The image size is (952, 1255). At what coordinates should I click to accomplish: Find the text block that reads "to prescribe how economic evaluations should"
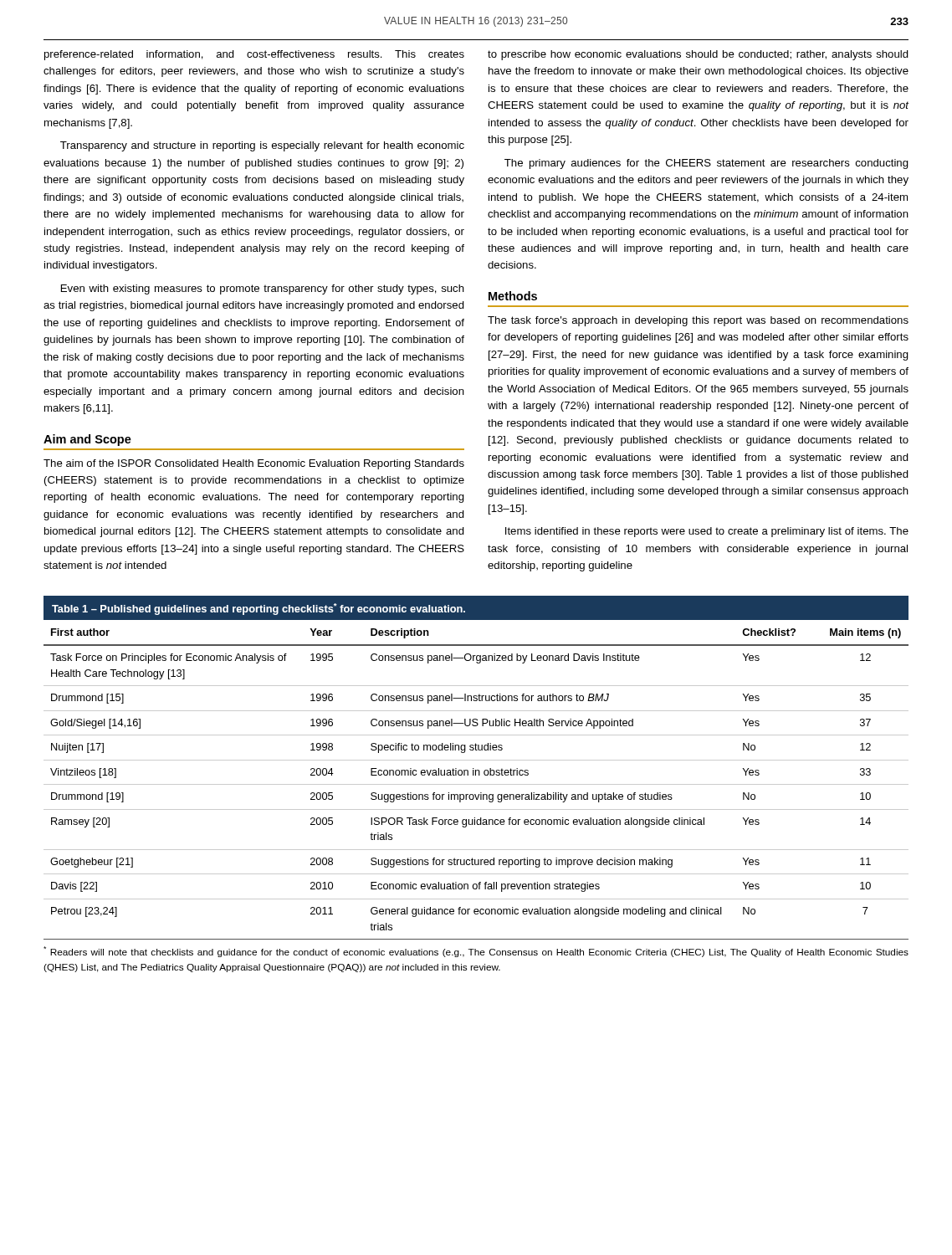(698, 160)
